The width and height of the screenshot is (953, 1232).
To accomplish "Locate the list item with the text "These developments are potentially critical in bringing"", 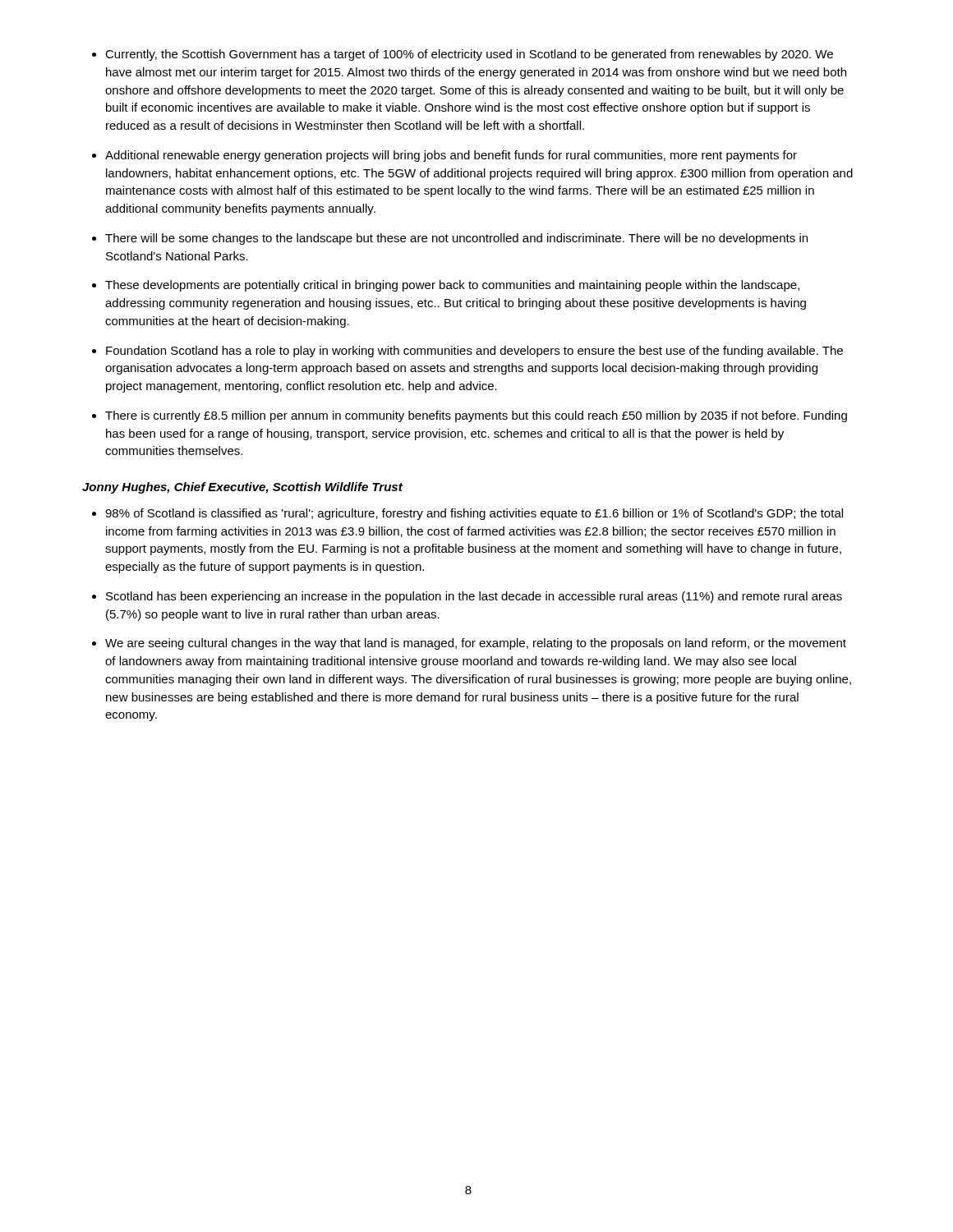I will click(480, 303).
